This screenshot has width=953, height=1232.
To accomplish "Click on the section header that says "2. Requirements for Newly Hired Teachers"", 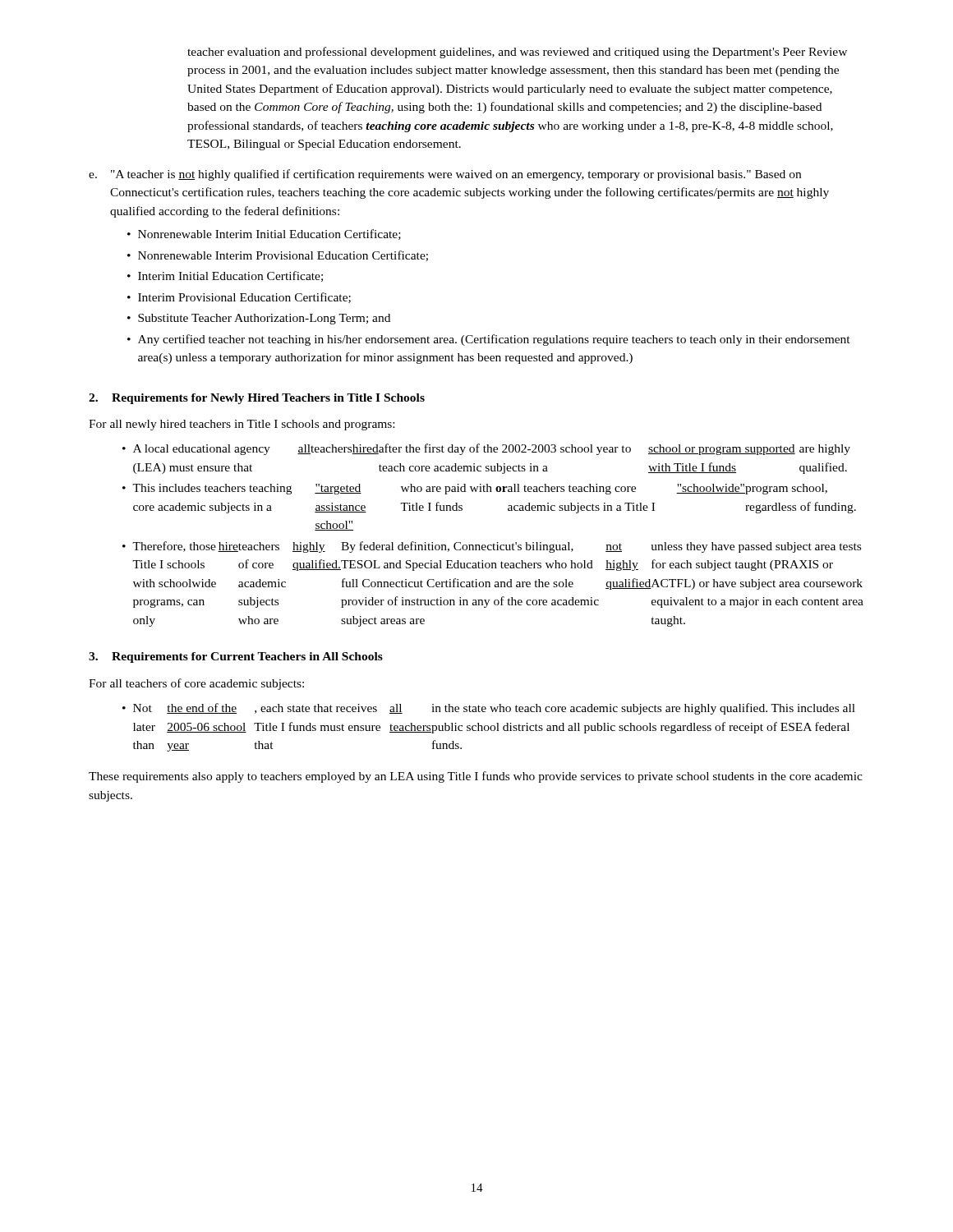I will tap(257, 397).
